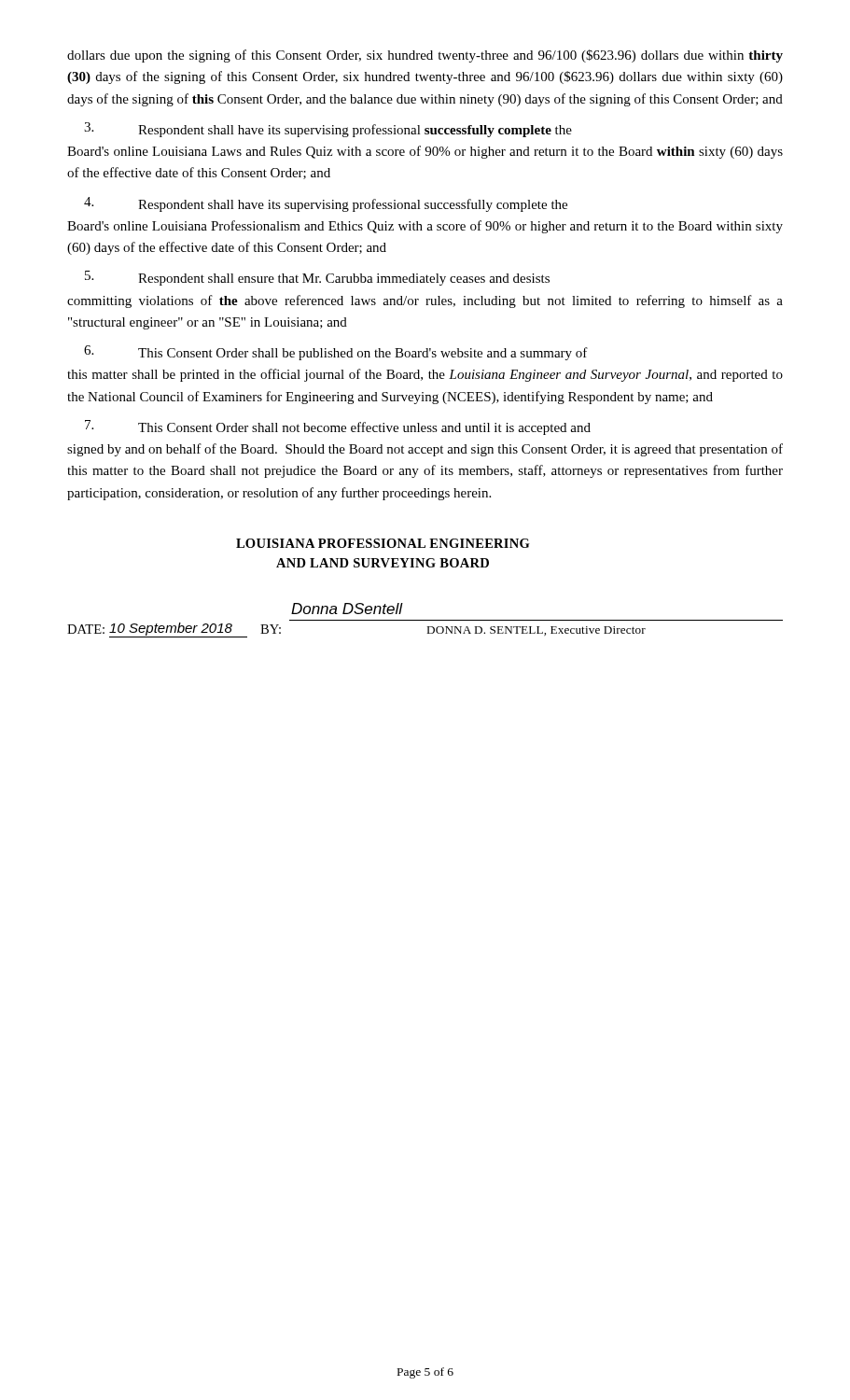The width and height of the screenshot is (850, 1400).
Task: Locate the region starting "LOUISIANA PROFESSIONAL ENGINEERING AND LAND SURVEYING"
Action: (383, 553)
